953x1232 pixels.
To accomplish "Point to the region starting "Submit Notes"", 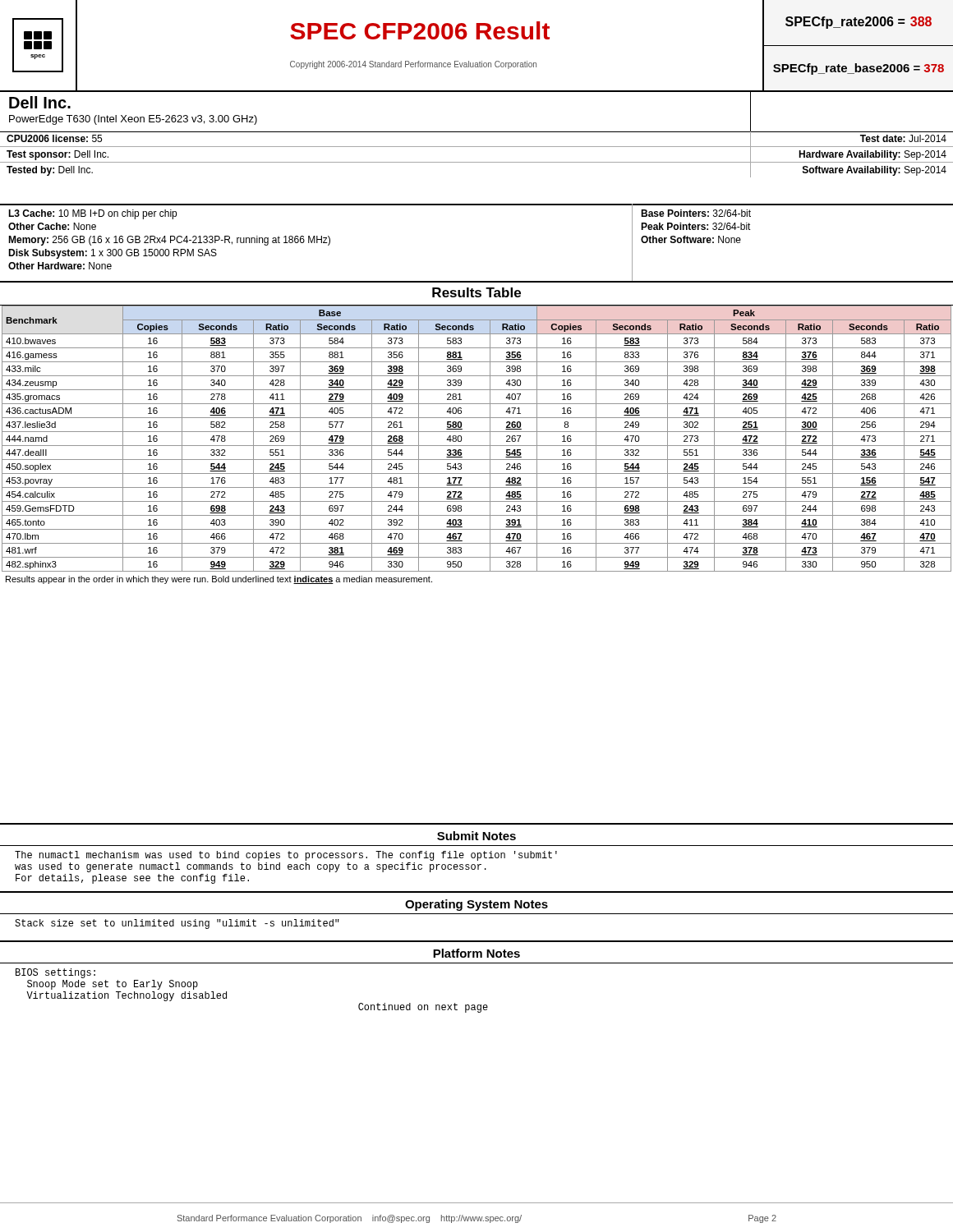I will tap(476, 836).
